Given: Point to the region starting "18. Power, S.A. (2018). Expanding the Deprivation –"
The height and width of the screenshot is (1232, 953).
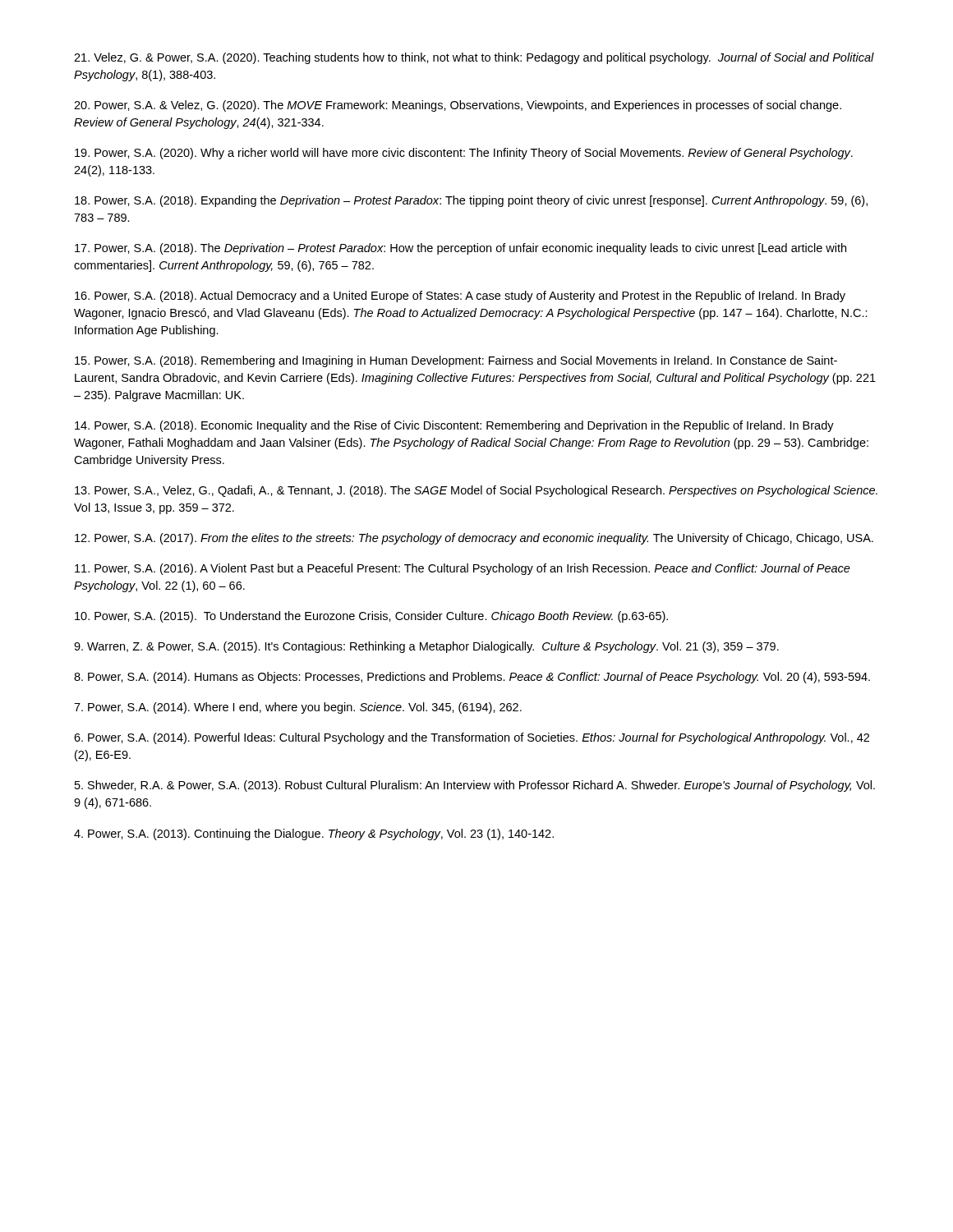Looking at the screenshot, I should click(x=471, y=209).
